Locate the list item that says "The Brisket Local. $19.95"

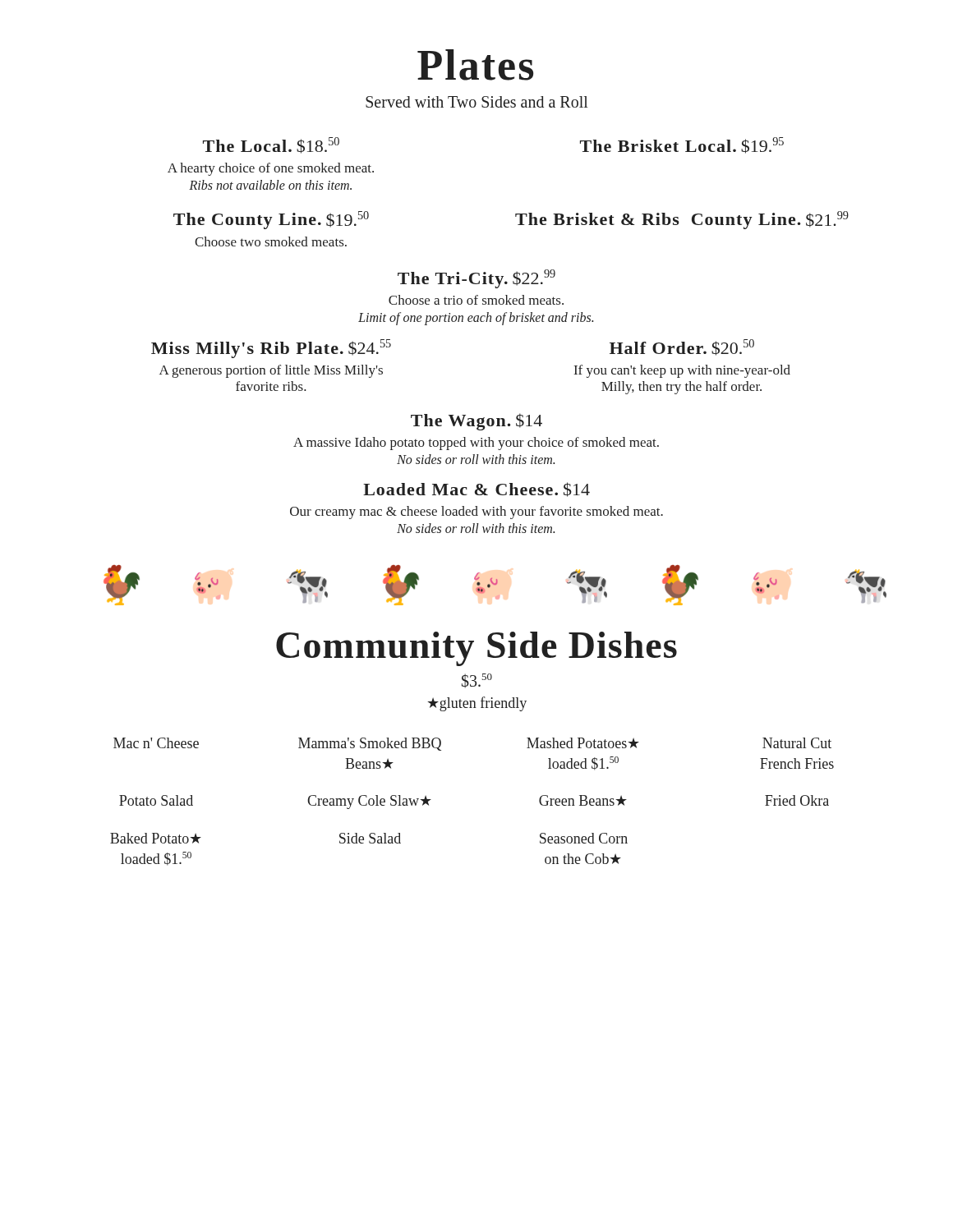tap(682, 146)
